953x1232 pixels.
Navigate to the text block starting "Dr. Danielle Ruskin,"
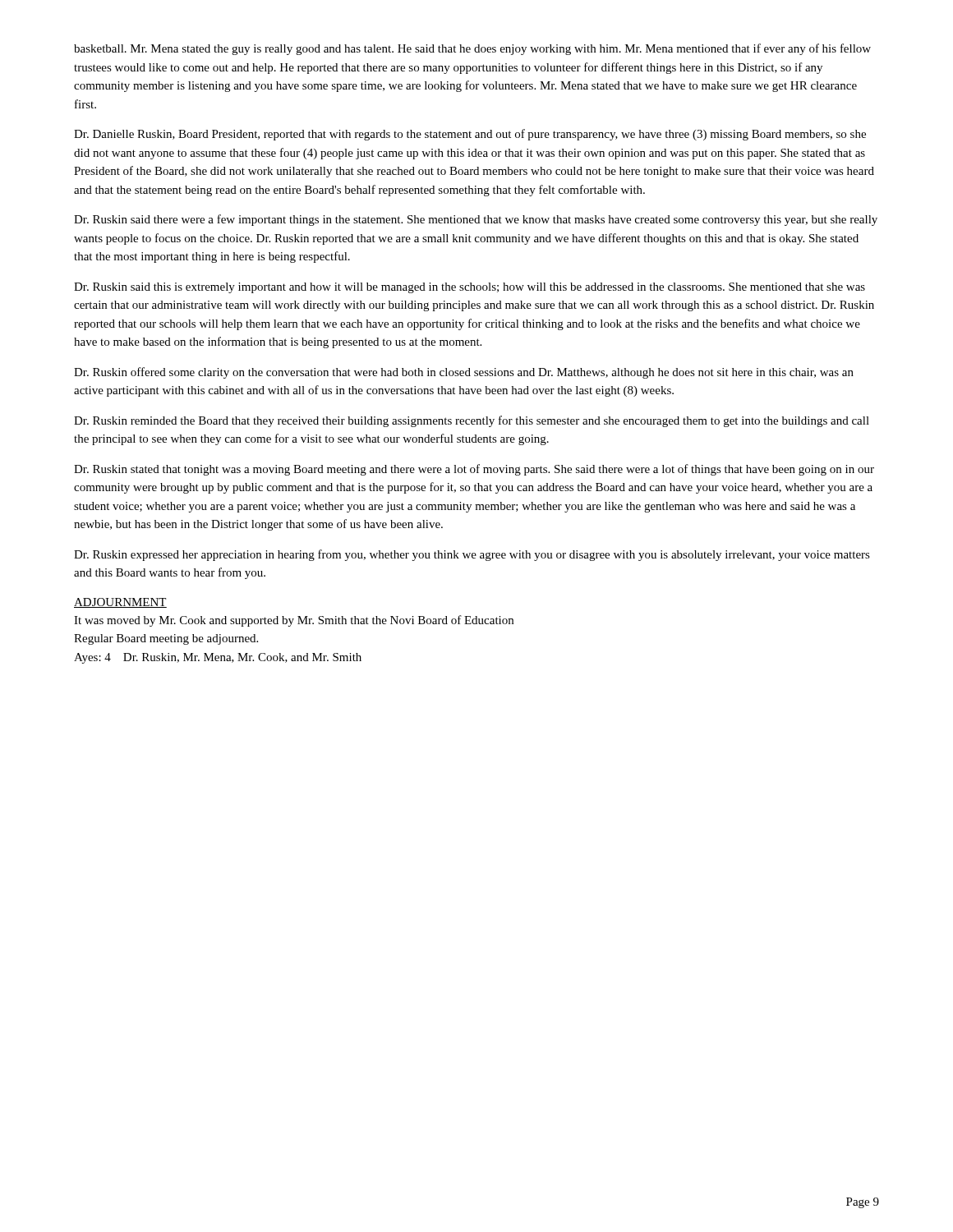[474, 162]
